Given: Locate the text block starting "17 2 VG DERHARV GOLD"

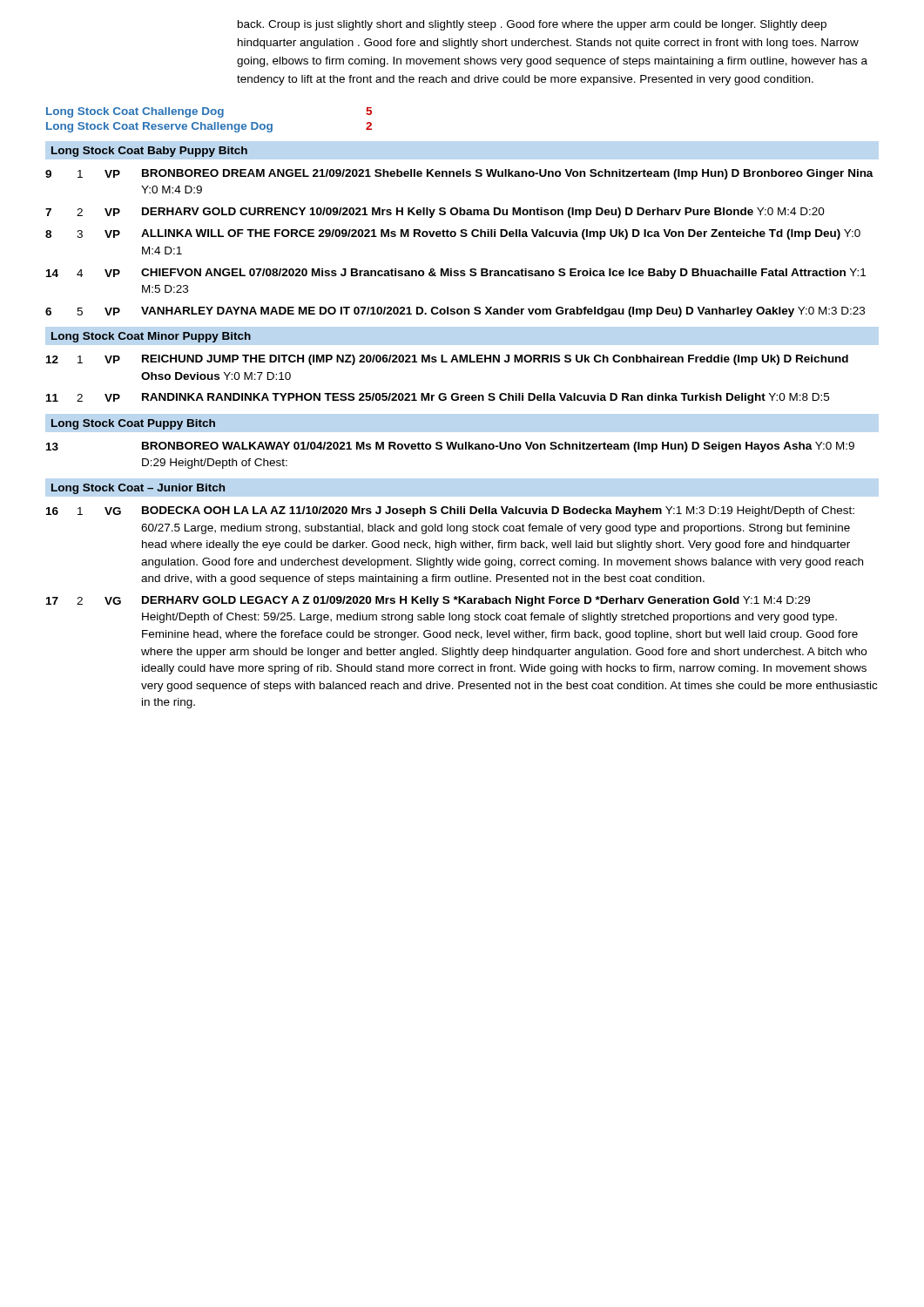Looking at the screenshot, I should [462, 651].
